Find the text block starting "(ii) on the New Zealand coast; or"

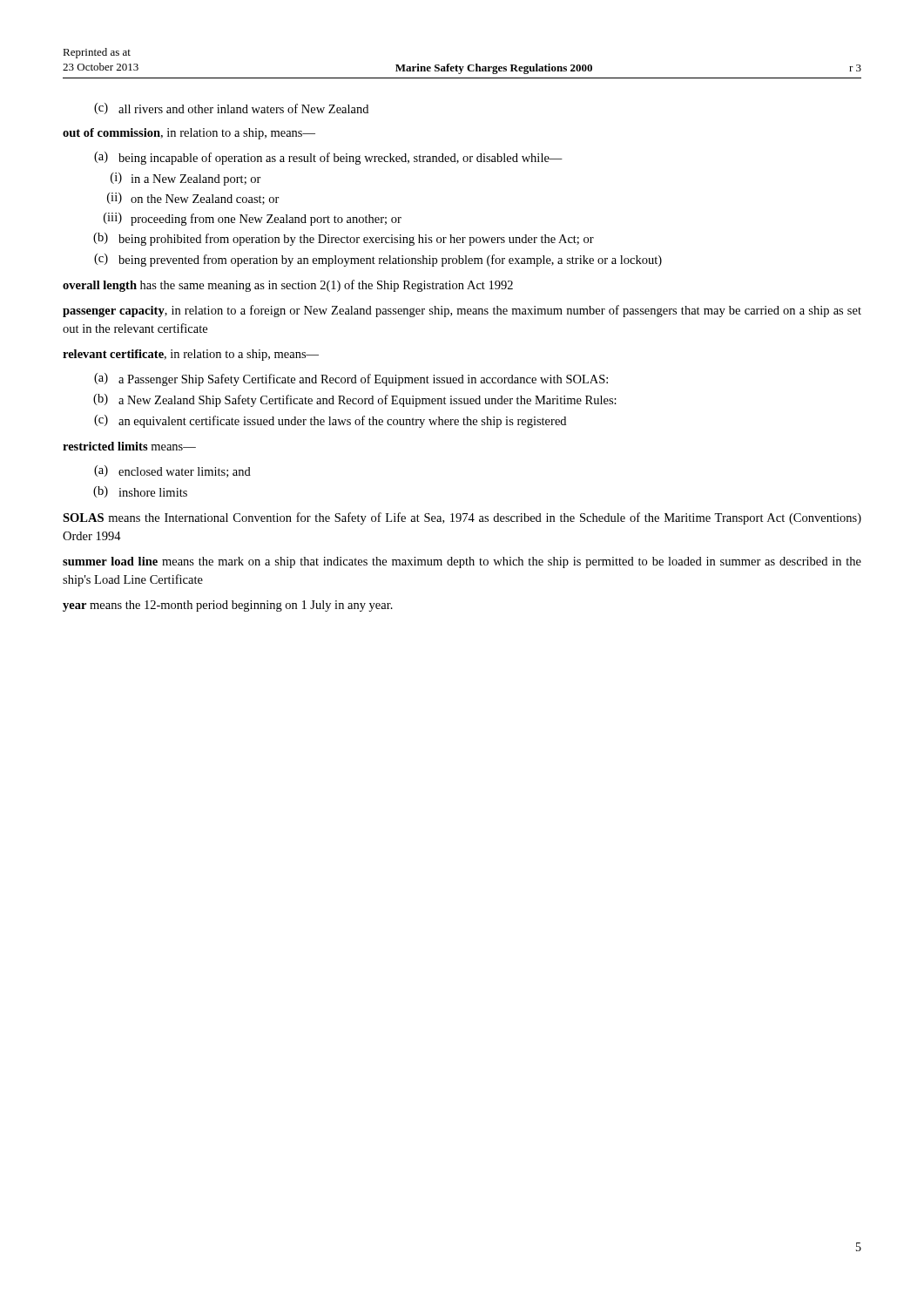coord(193,199)
